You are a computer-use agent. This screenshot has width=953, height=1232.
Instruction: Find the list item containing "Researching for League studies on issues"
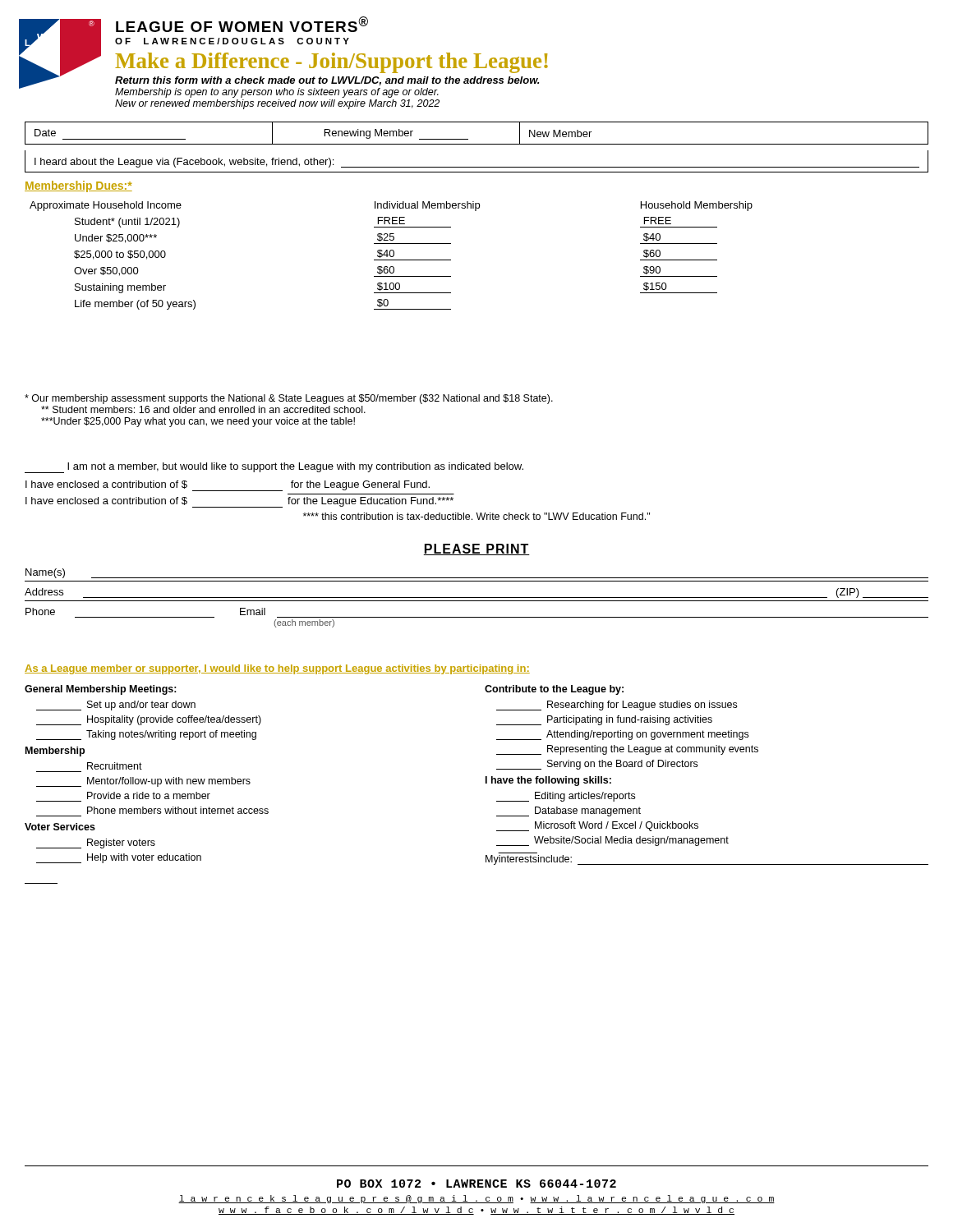tap(617, 704)
